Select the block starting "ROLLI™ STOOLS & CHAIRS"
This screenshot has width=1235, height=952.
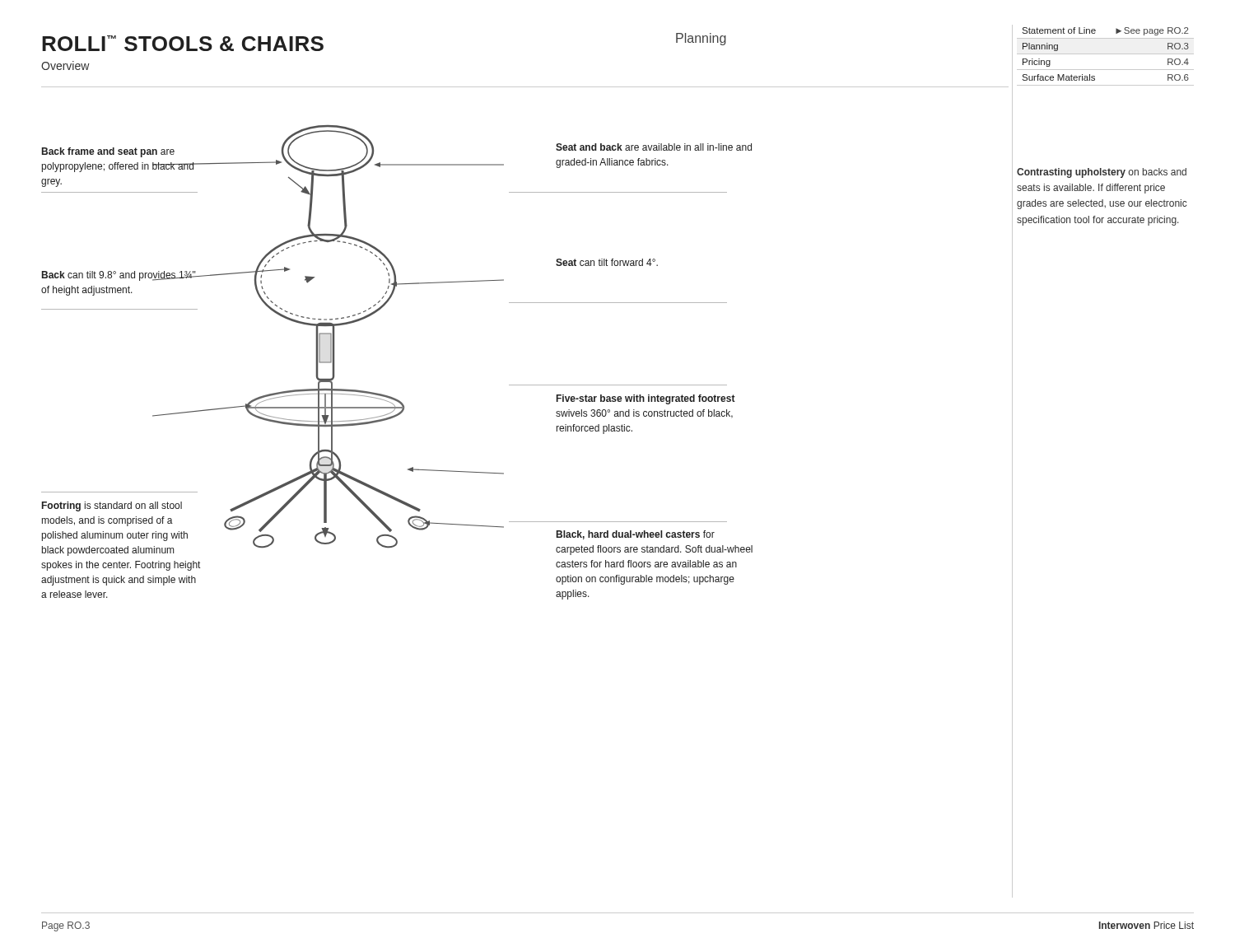point(183,44)
